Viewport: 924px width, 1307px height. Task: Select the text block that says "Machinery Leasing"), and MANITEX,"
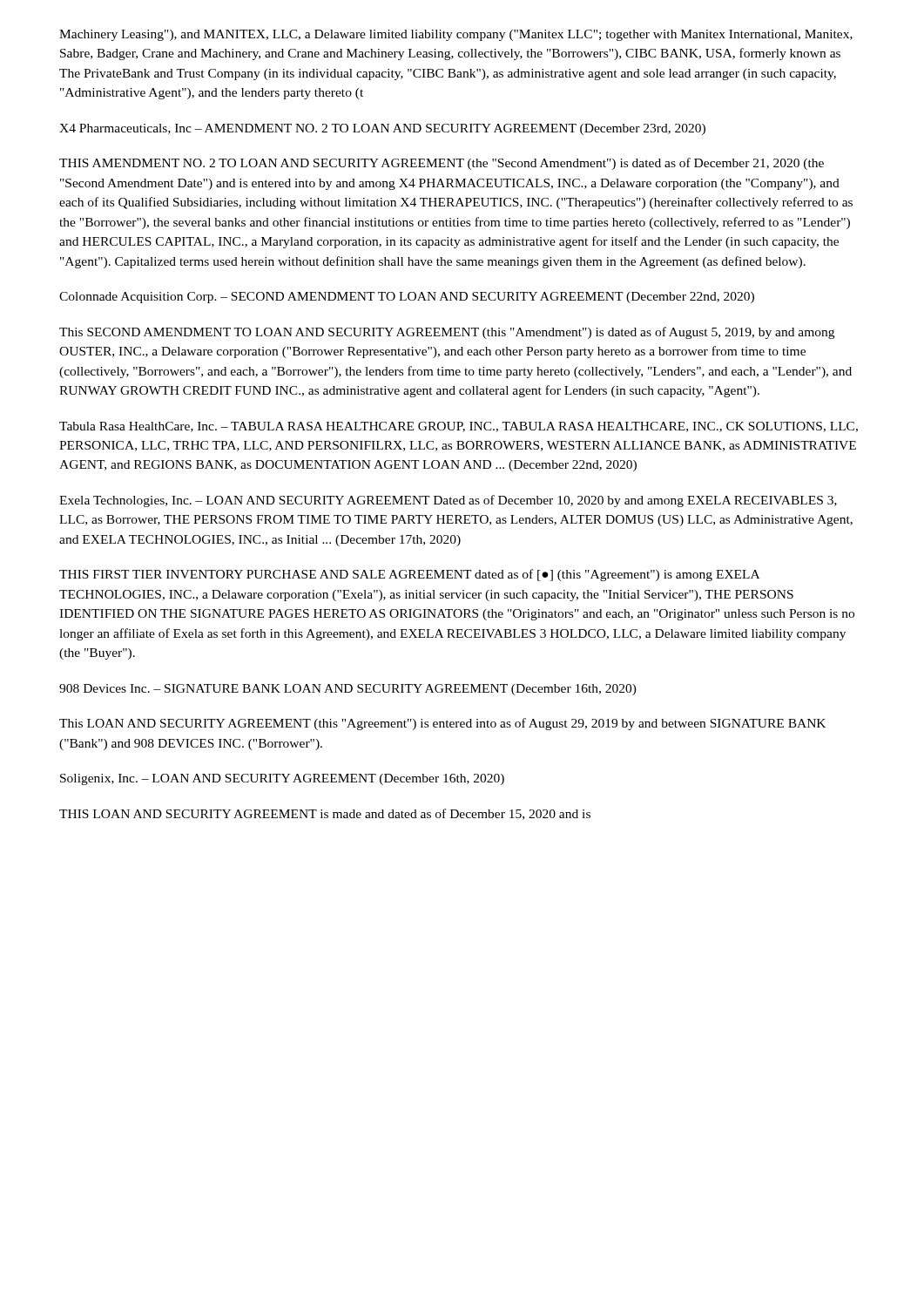462,64
